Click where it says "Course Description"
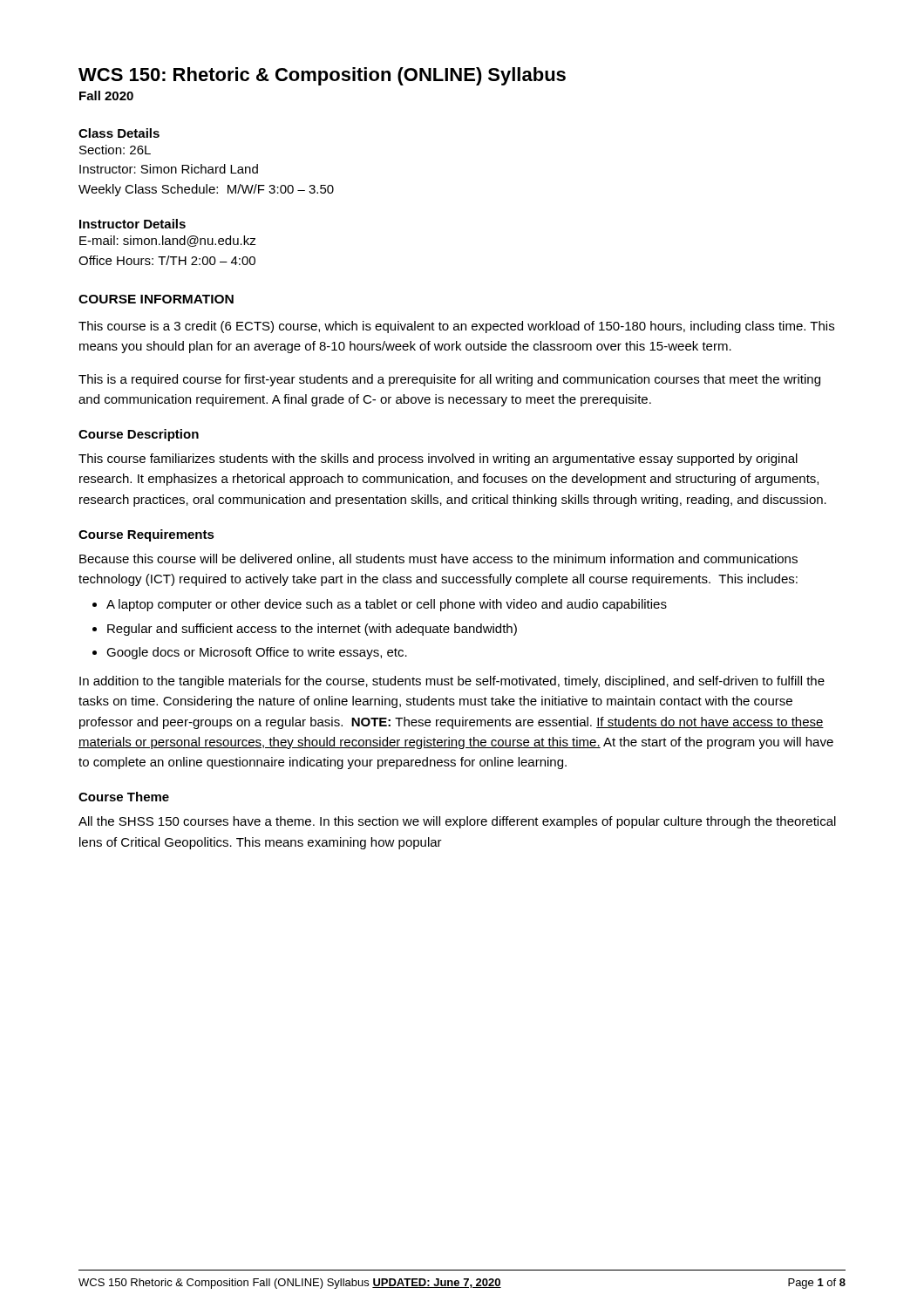924x1308 pixels. pyautogui.click(x=139, y=435)
